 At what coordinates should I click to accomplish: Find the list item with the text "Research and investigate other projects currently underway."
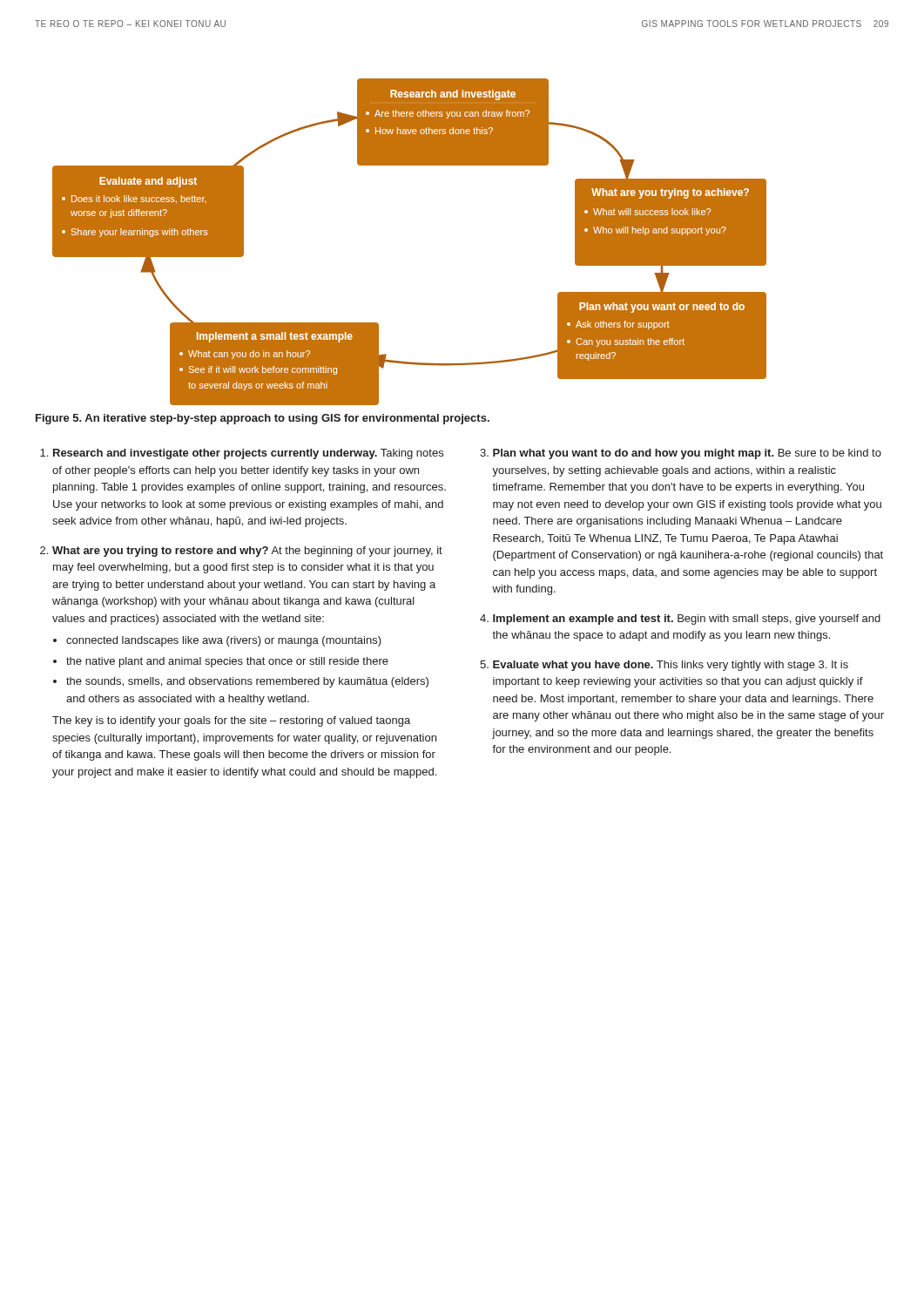251,487
